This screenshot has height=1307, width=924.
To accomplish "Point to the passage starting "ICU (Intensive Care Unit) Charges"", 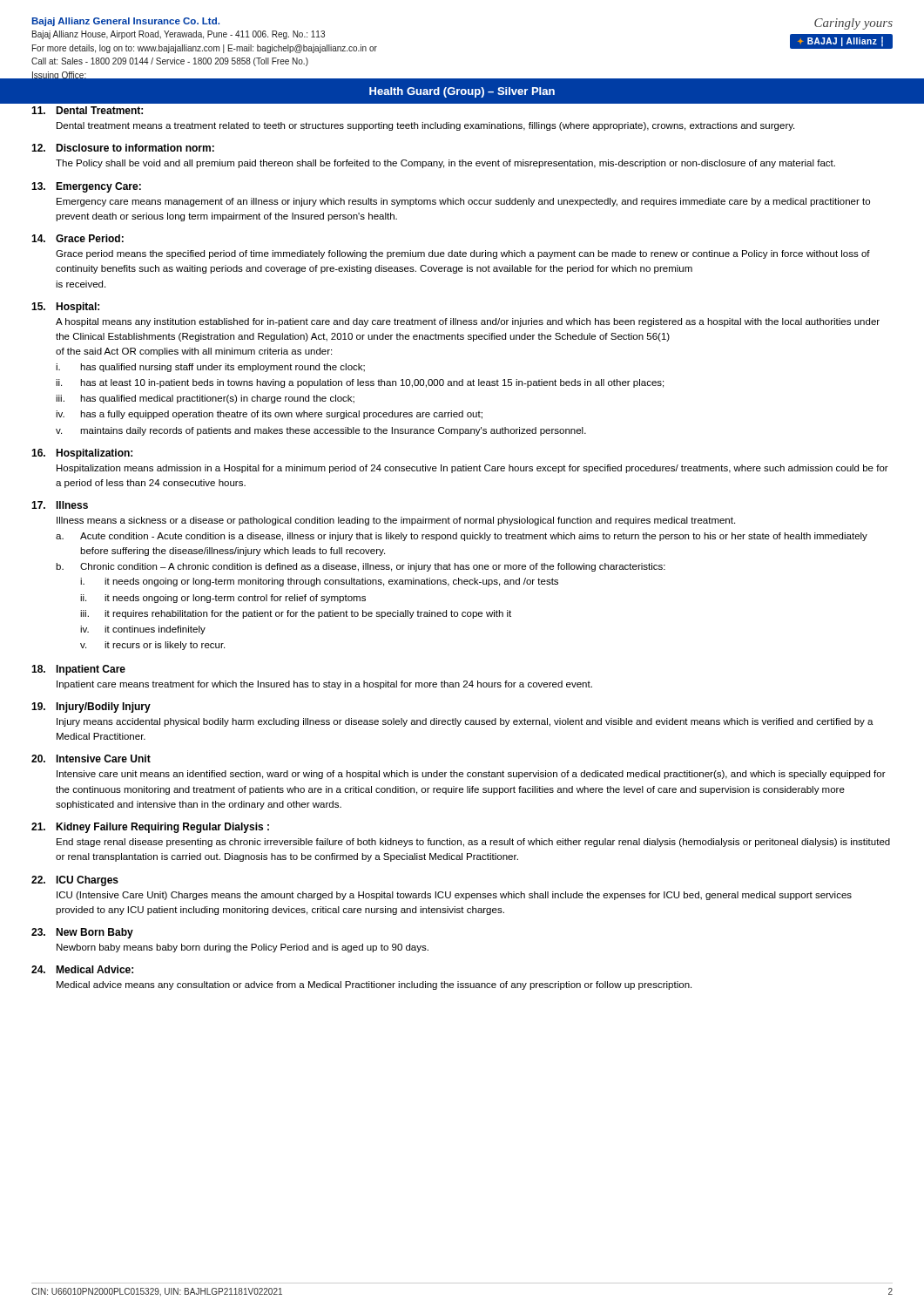I will 454,902.
